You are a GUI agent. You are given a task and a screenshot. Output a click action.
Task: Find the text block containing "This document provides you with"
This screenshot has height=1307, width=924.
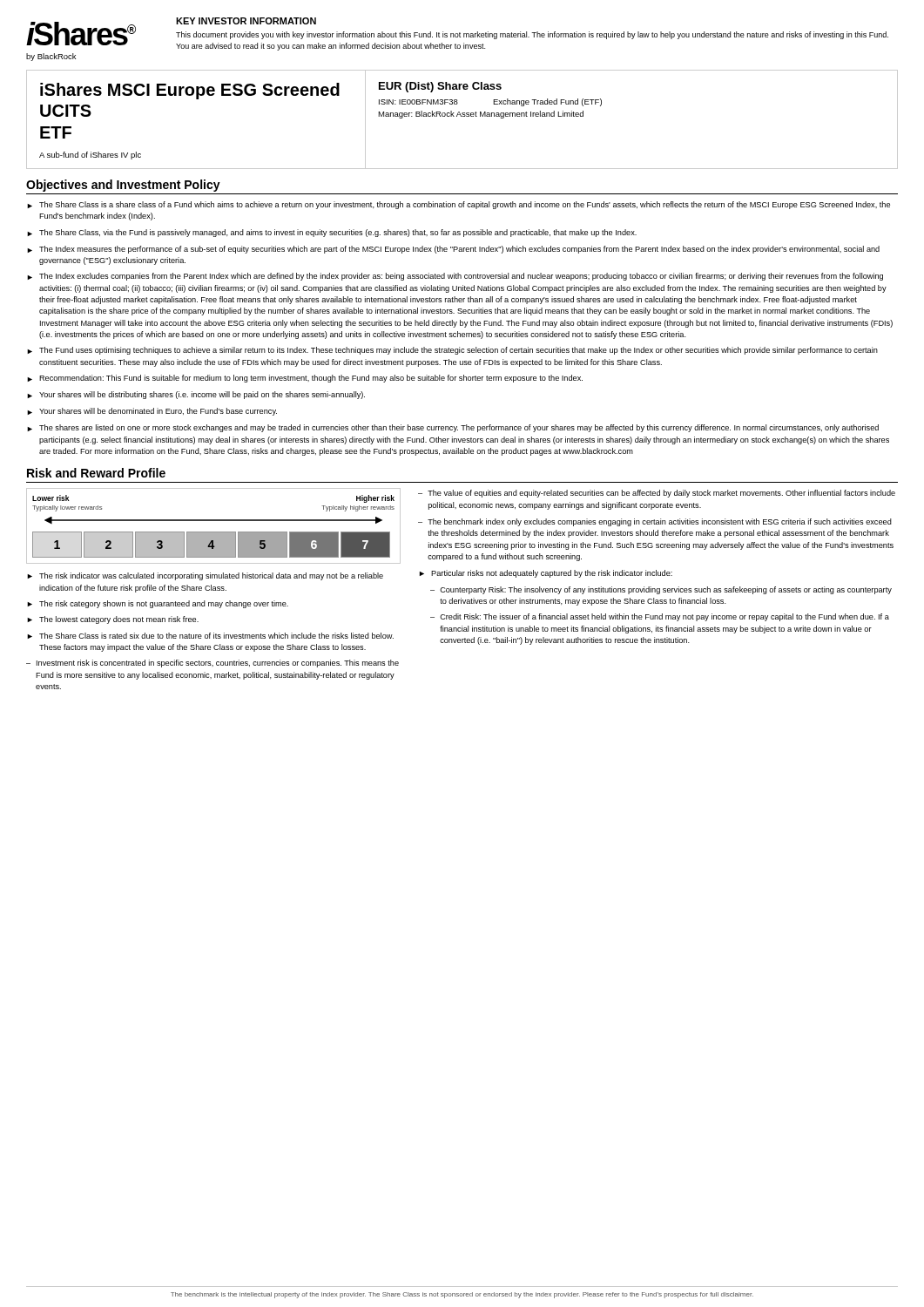532,40
